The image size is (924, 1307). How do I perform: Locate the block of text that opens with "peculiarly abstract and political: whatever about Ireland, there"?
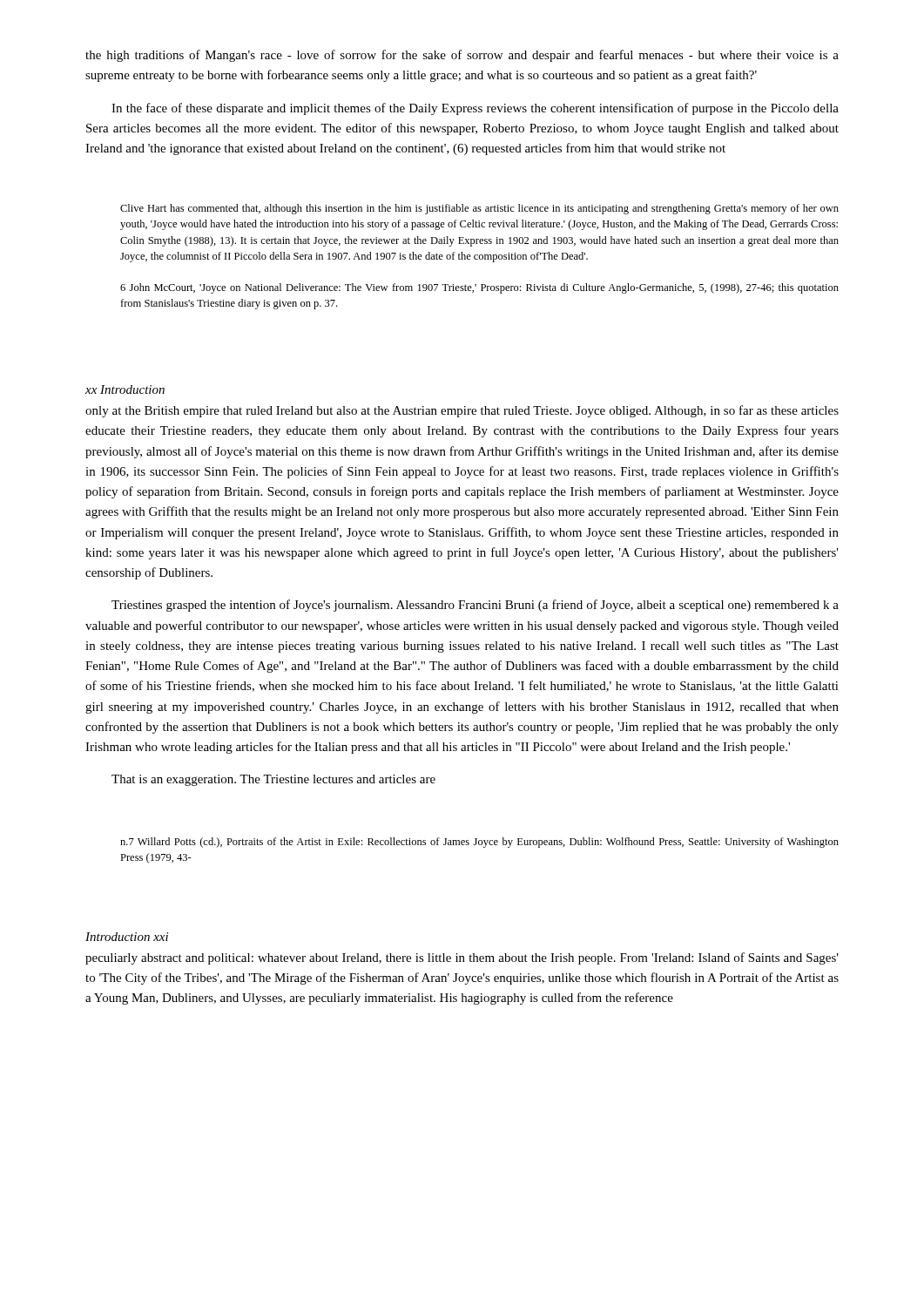[x=462, y=978]
